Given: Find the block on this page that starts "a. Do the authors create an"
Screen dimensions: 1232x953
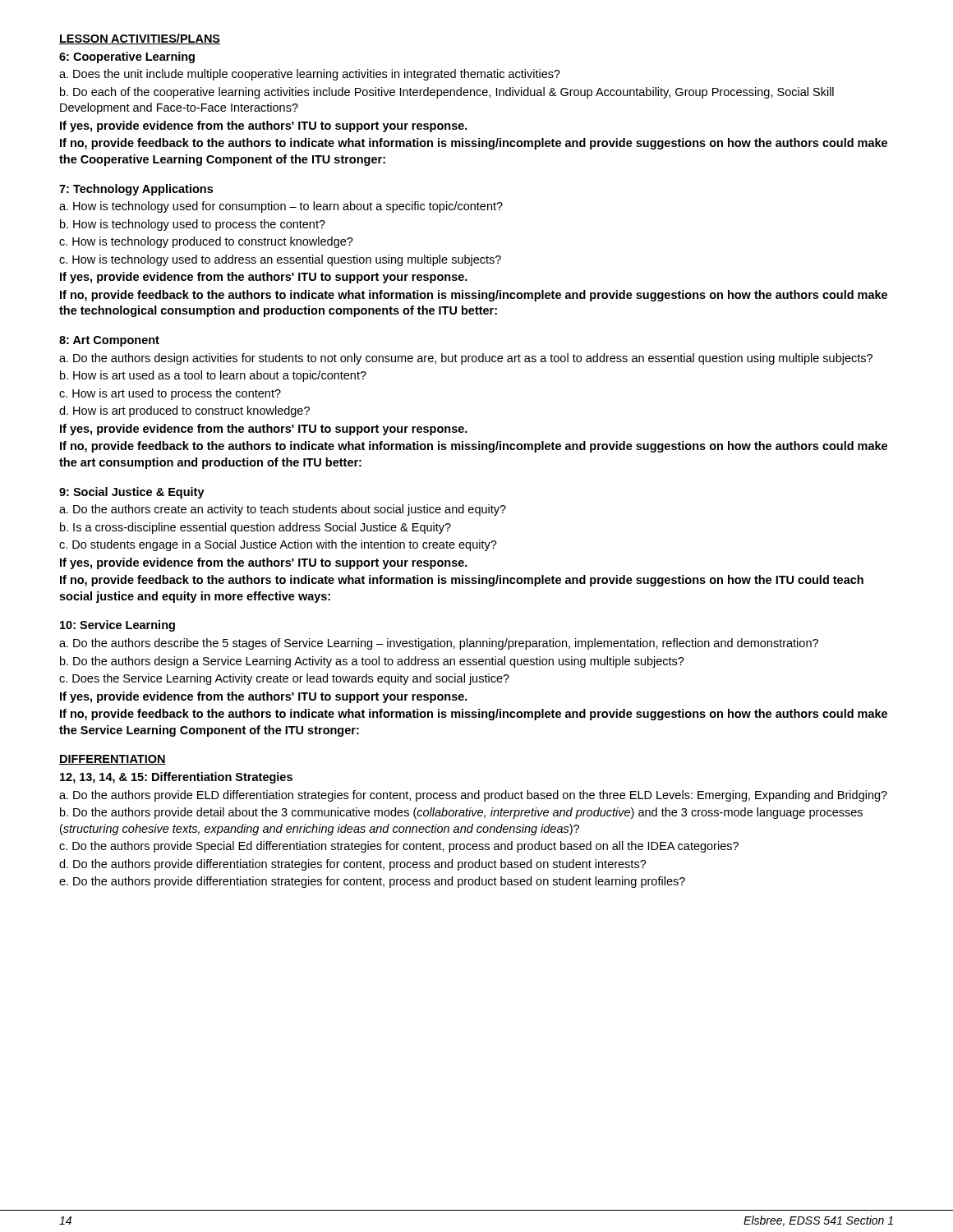Looking at the screenshot, I should (x=476, y=553).
